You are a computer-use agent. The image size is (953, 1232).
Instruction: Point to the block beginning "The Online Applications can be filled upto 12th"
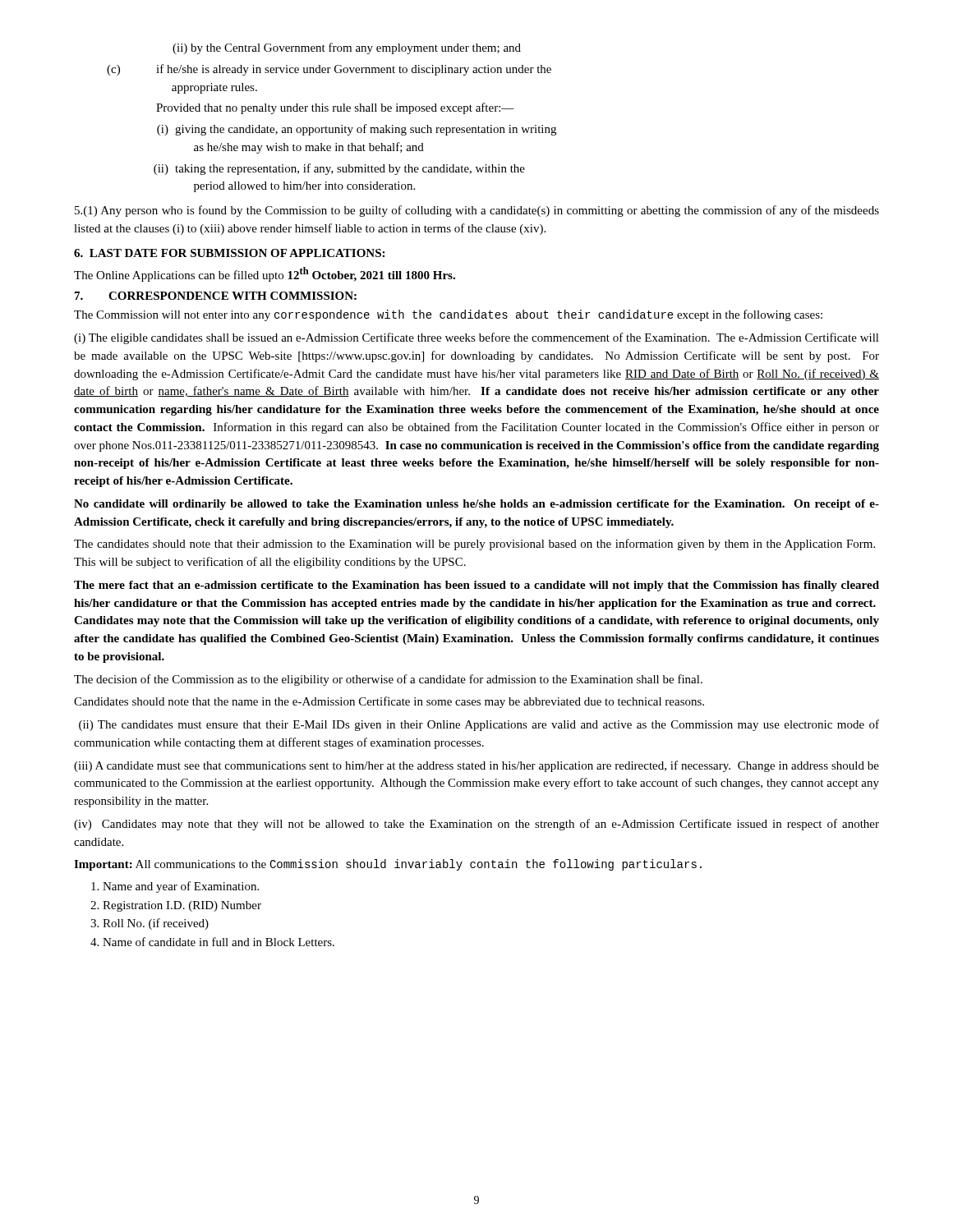click(x=265, y=273)
